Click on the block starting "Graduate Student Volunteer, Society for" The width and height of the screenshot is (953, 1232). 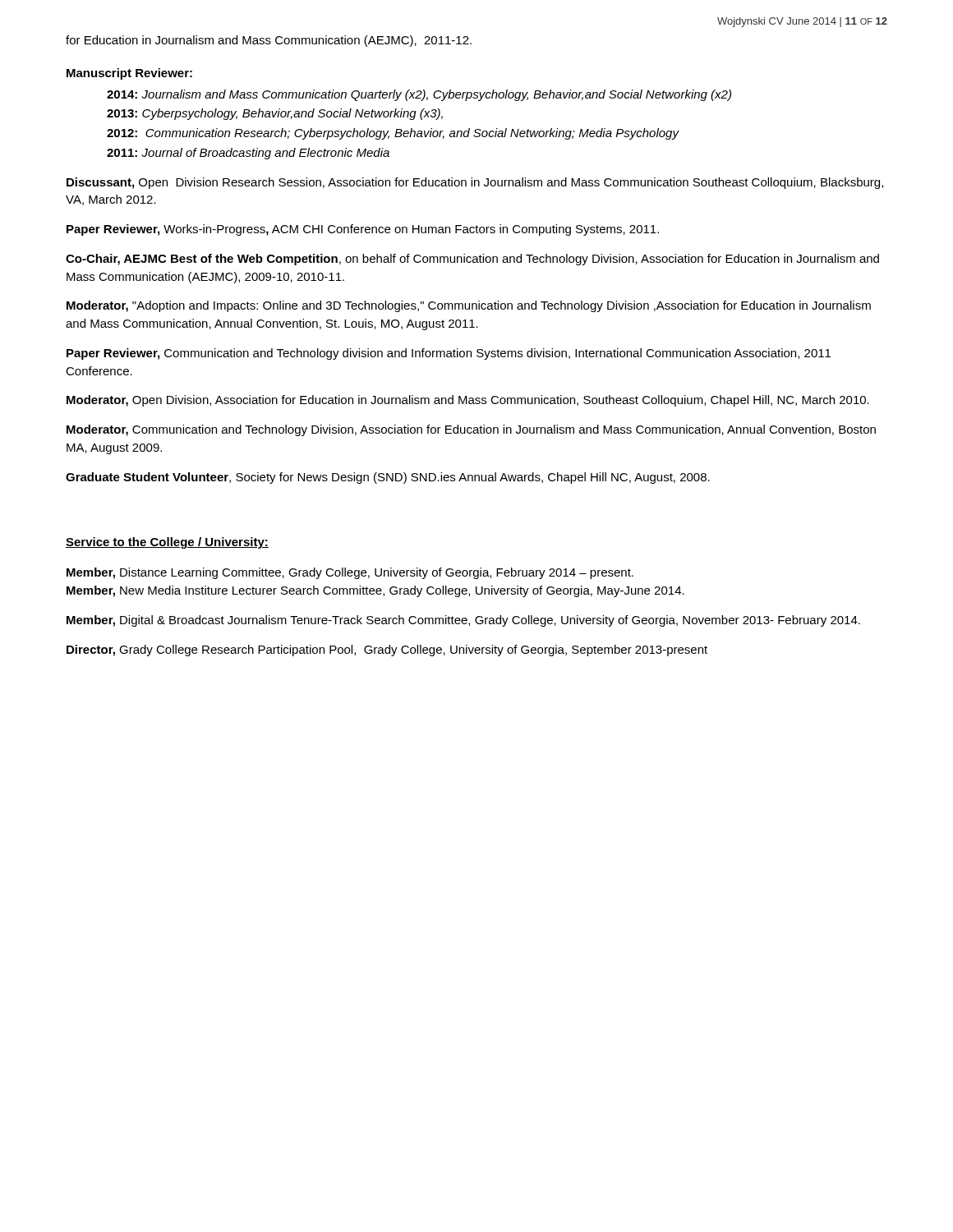tap(388, 476)
